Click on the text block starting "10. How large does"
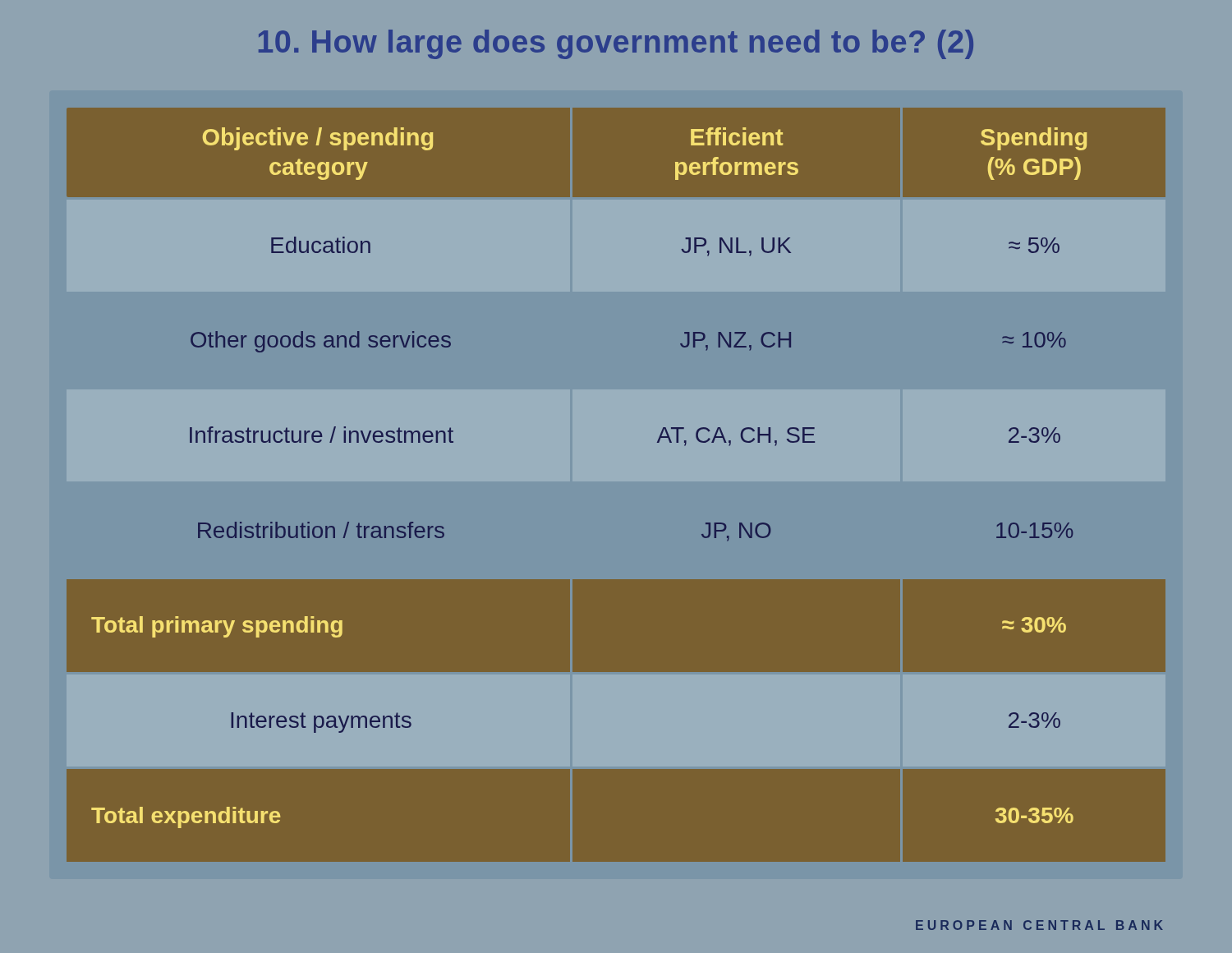The image size is (1232, 953). [616, 42]
